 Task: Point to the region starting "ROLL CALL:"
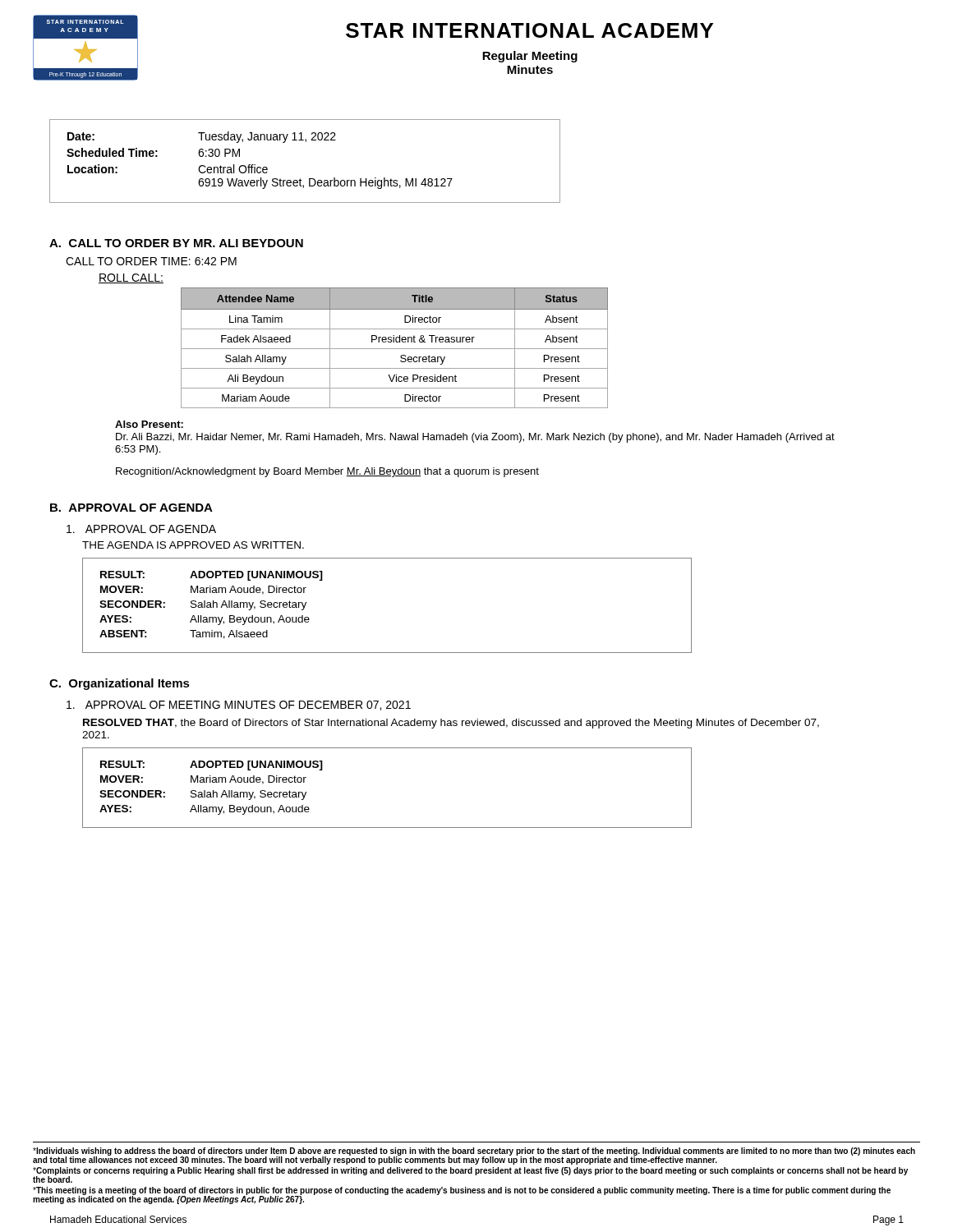131,278
